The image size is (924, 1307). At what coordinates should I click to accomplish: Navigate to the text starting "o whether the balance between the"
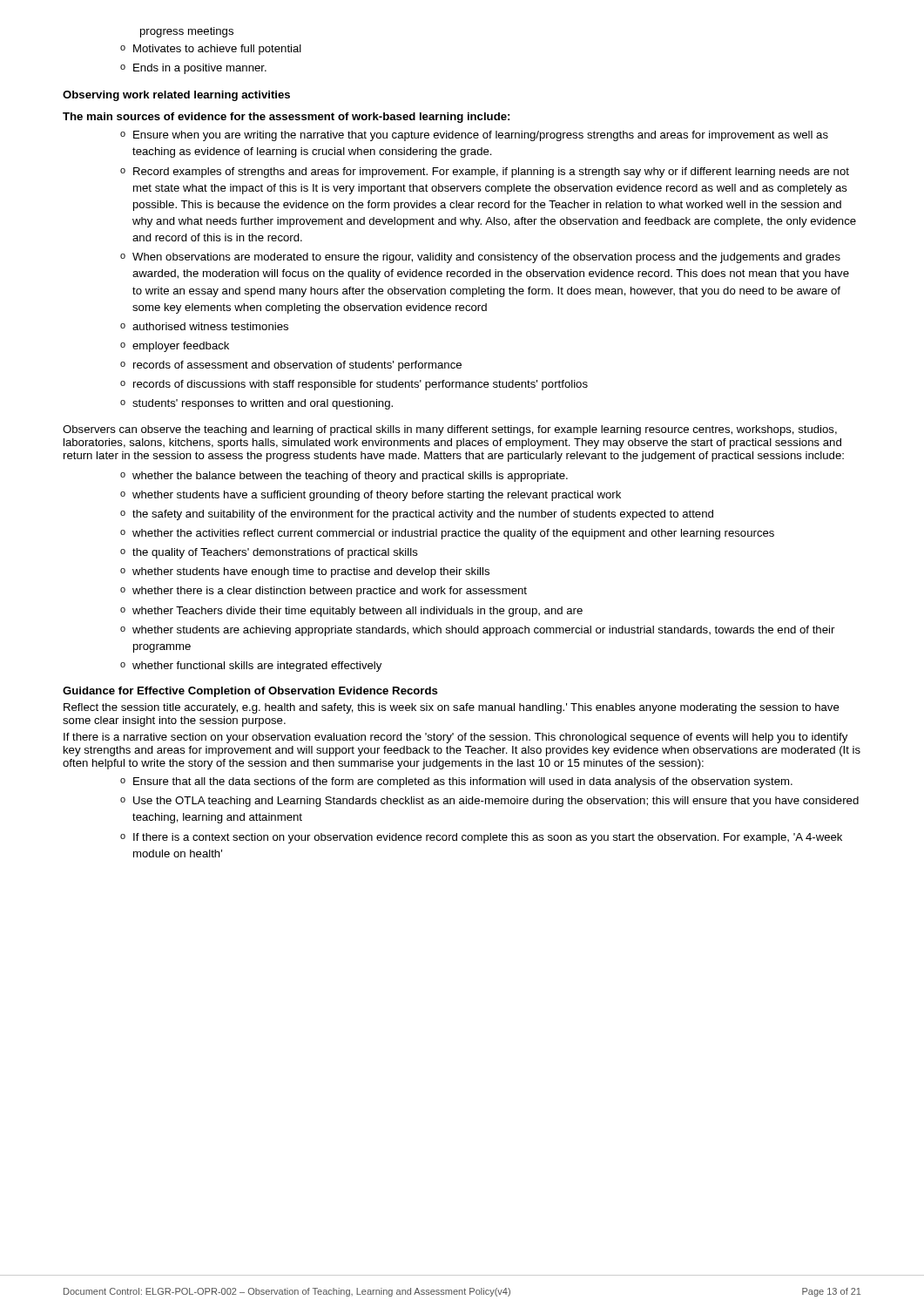pyautogui.click(x=487, y=475)
